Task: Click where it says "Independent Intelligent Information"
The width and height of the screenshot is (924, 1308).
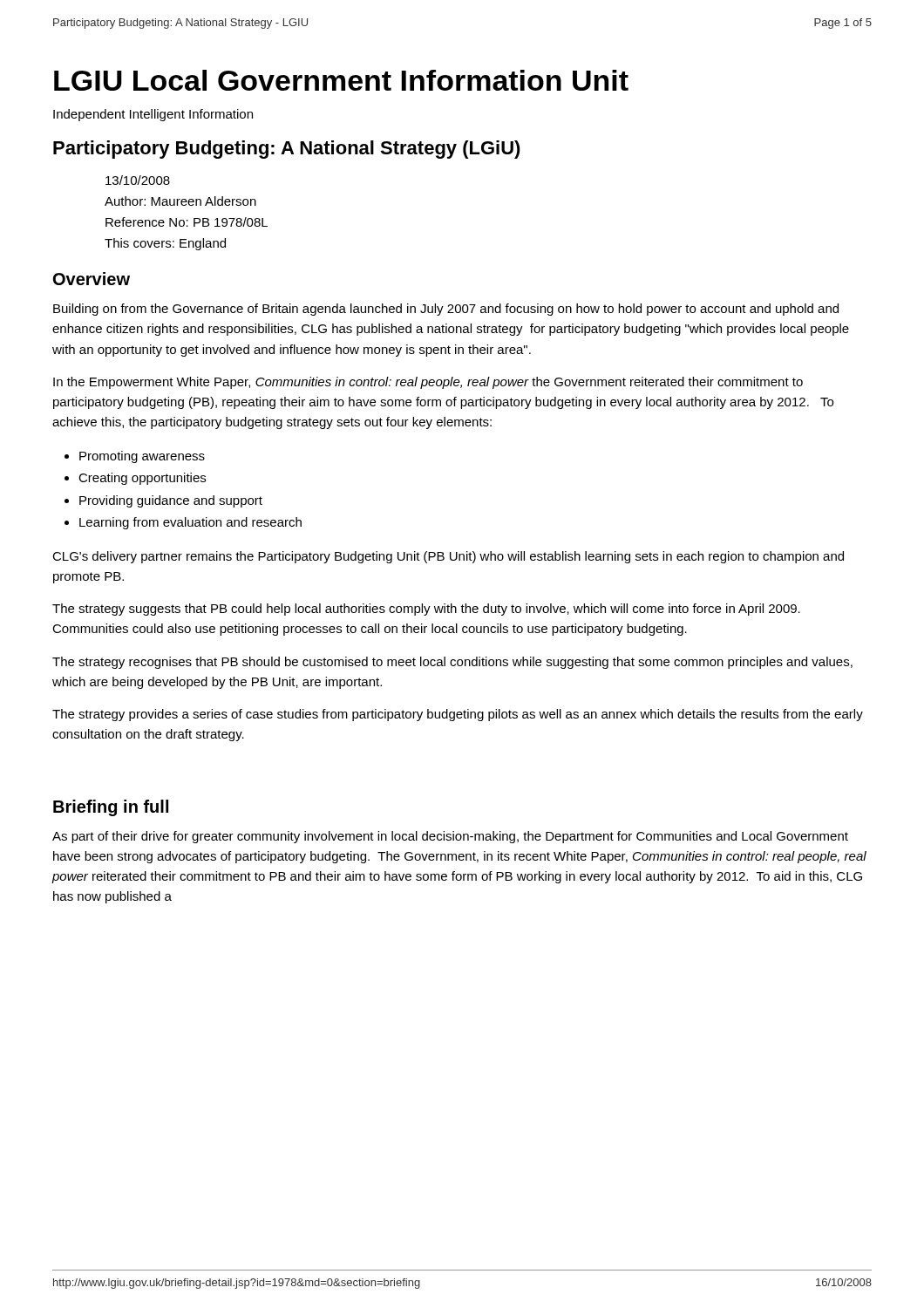Action: click(x=153, y=114)
